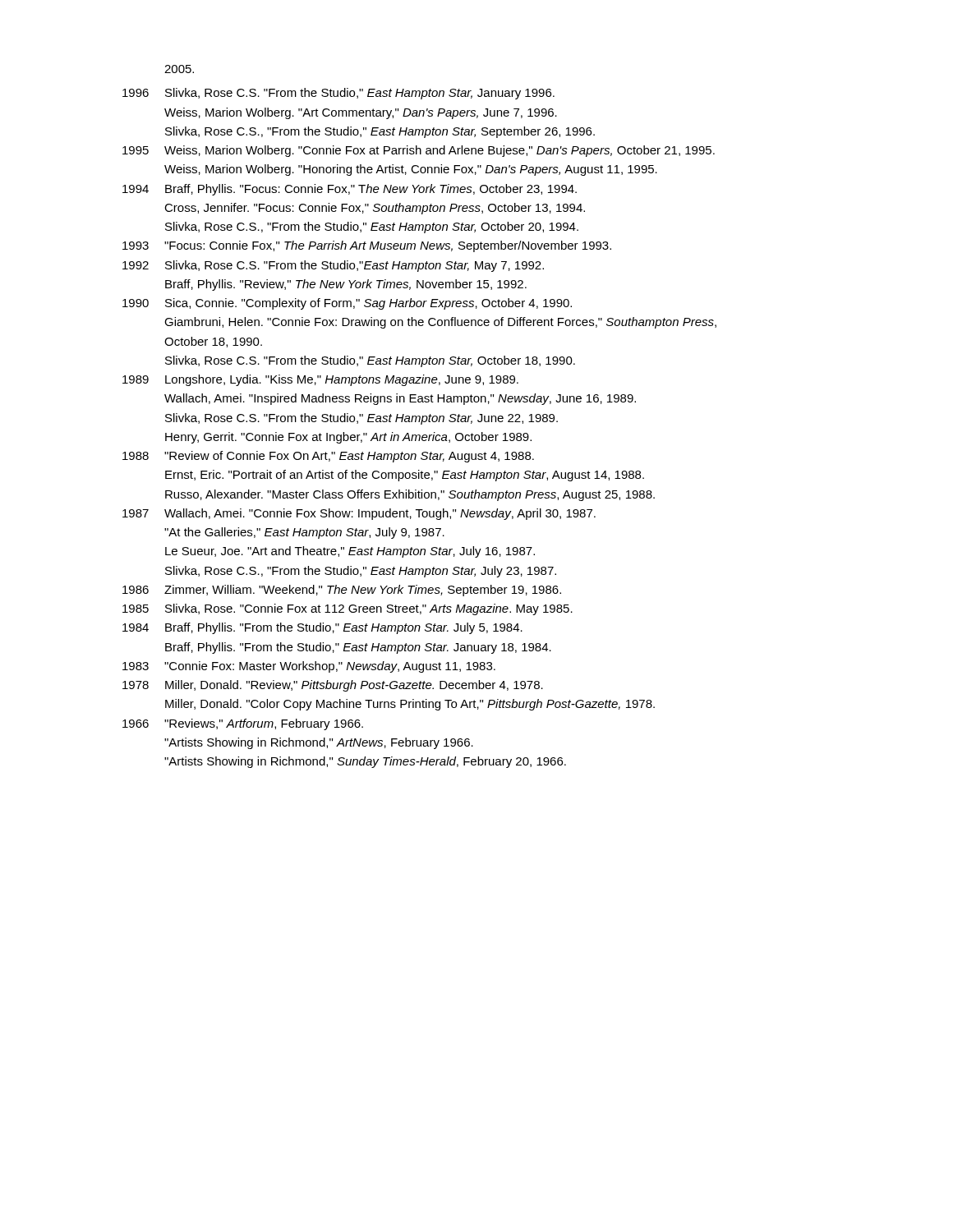Where is the passage that starts "1966 "Reviews," Artforum, February 1966. "Artists Showing in"?
Viewport: 953px width, 1232px height.
click(x=442, y=742)
